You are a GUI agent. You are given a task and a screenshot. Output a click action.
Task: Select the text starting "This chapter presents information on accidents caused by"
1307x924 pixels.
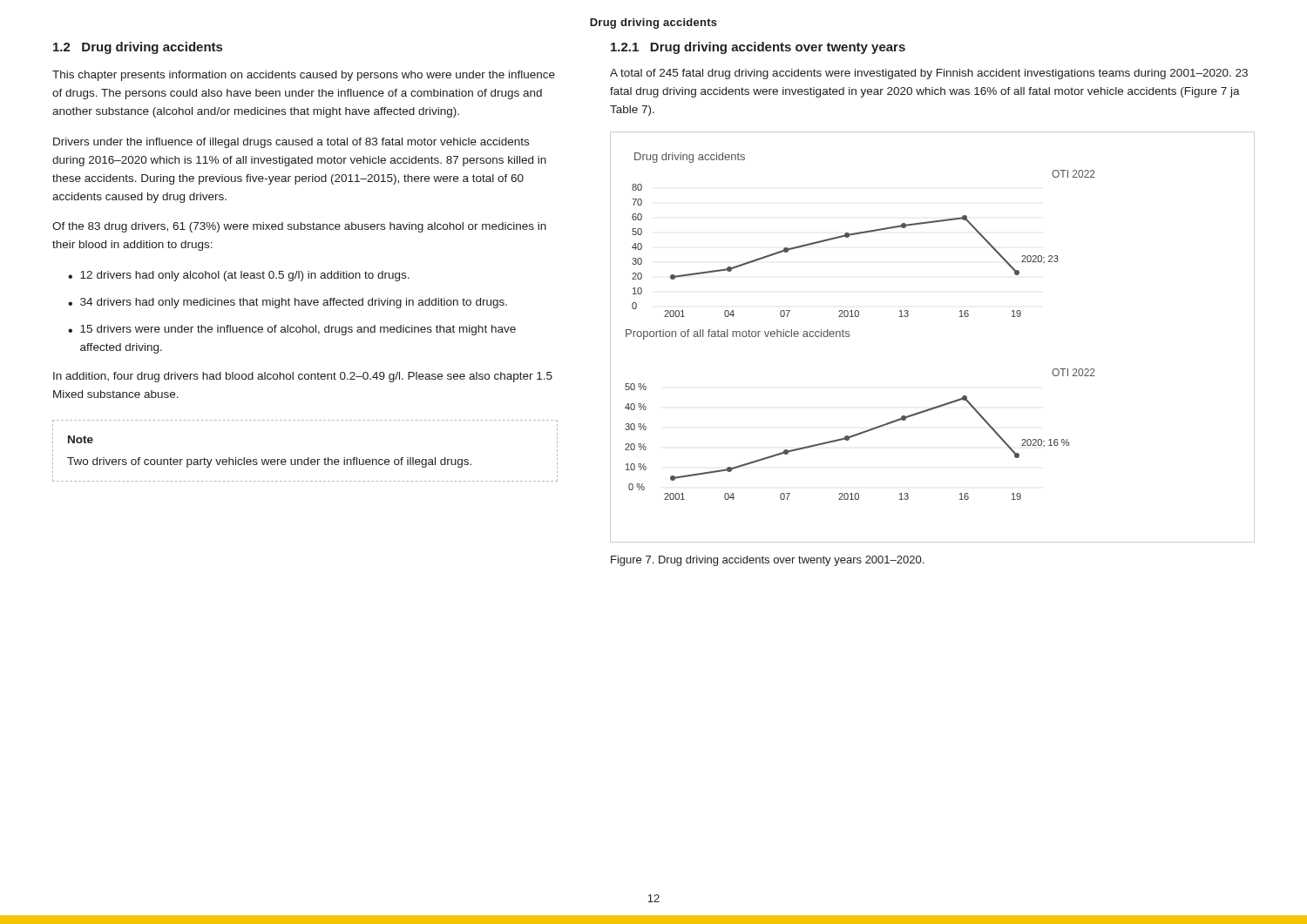tap(304, 93)
